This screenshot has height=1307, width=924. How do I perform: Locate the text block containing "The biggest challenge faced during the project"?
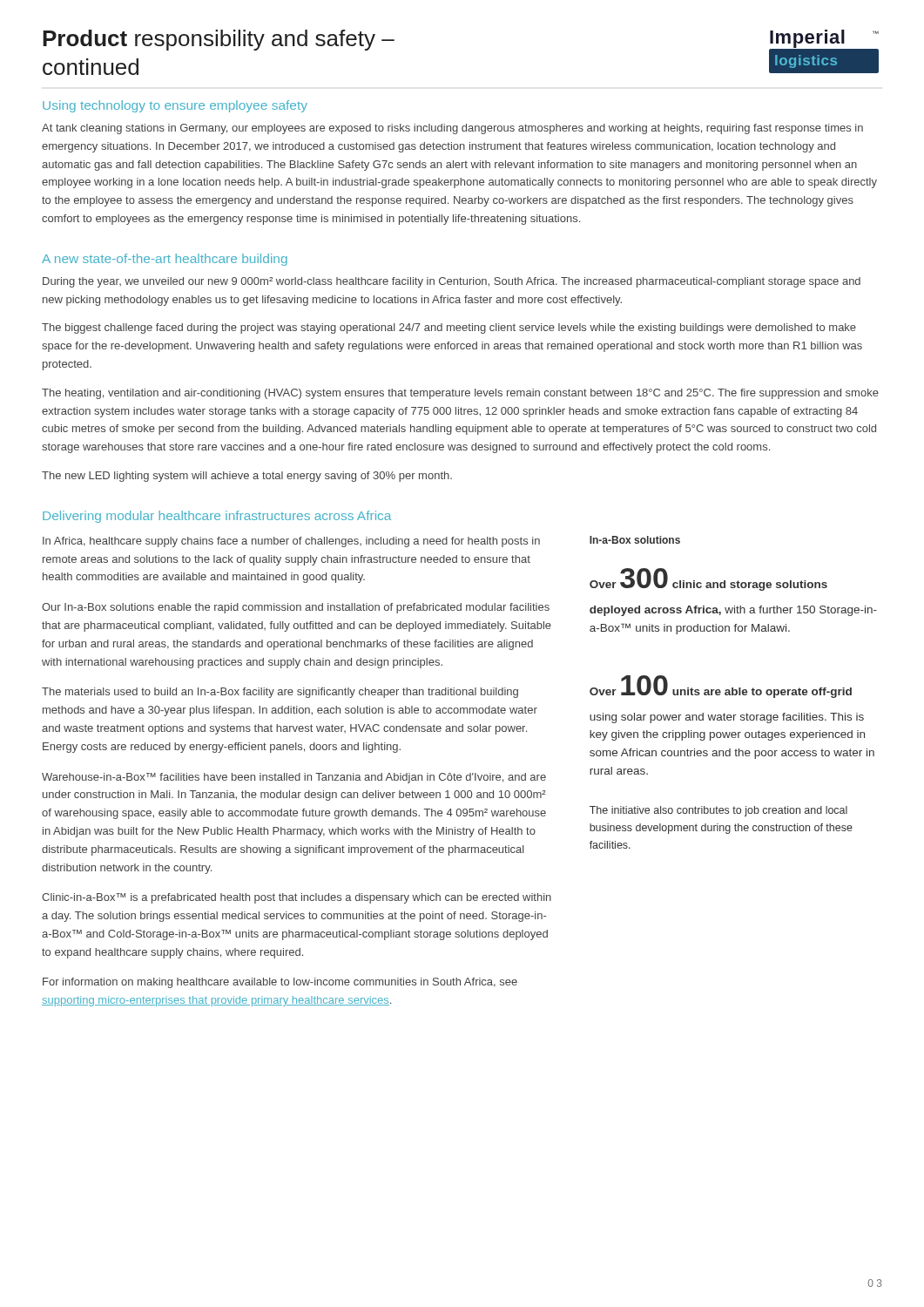[x=452, y=346]
